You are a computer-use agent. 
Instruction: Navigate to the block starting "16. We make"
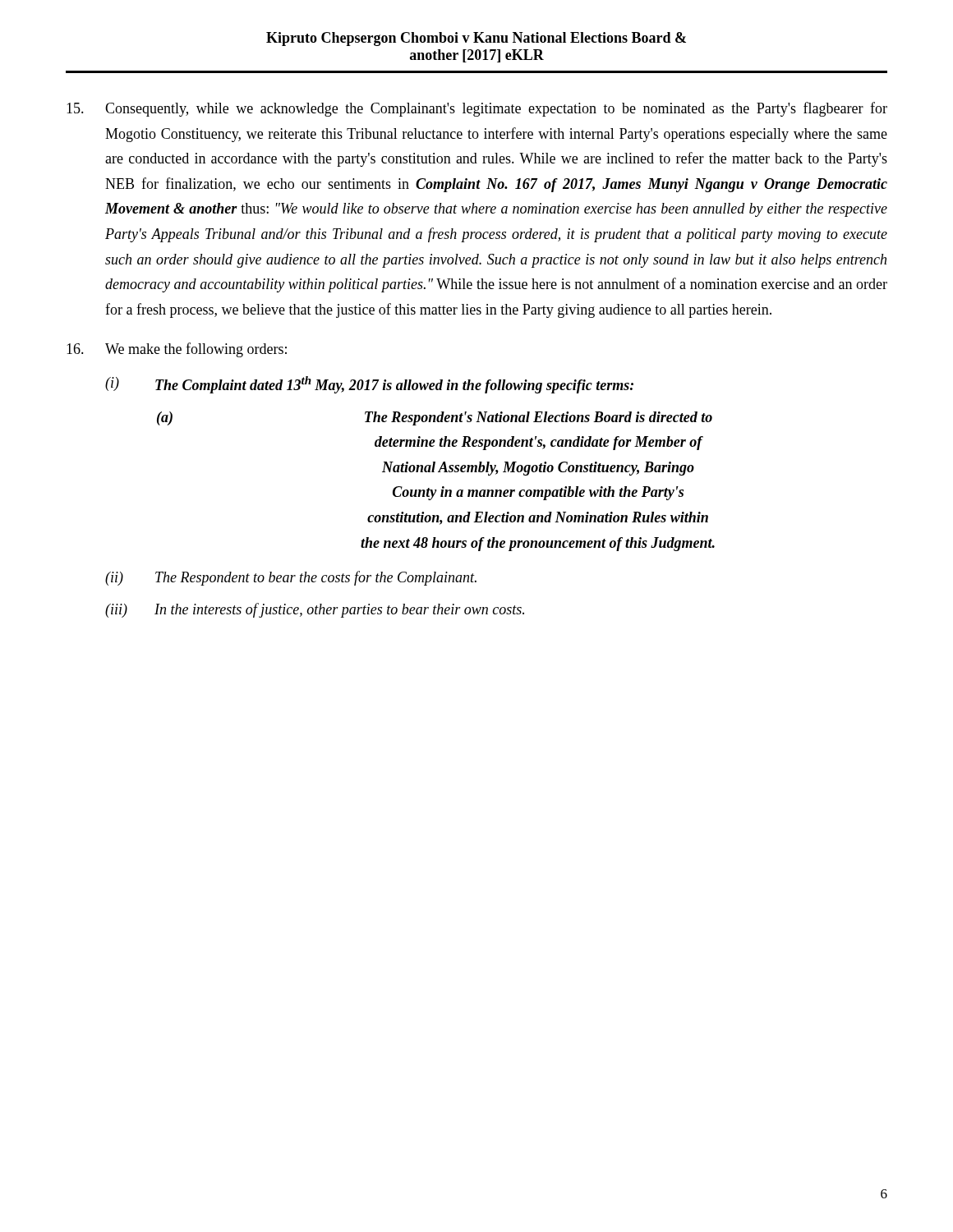177,350
